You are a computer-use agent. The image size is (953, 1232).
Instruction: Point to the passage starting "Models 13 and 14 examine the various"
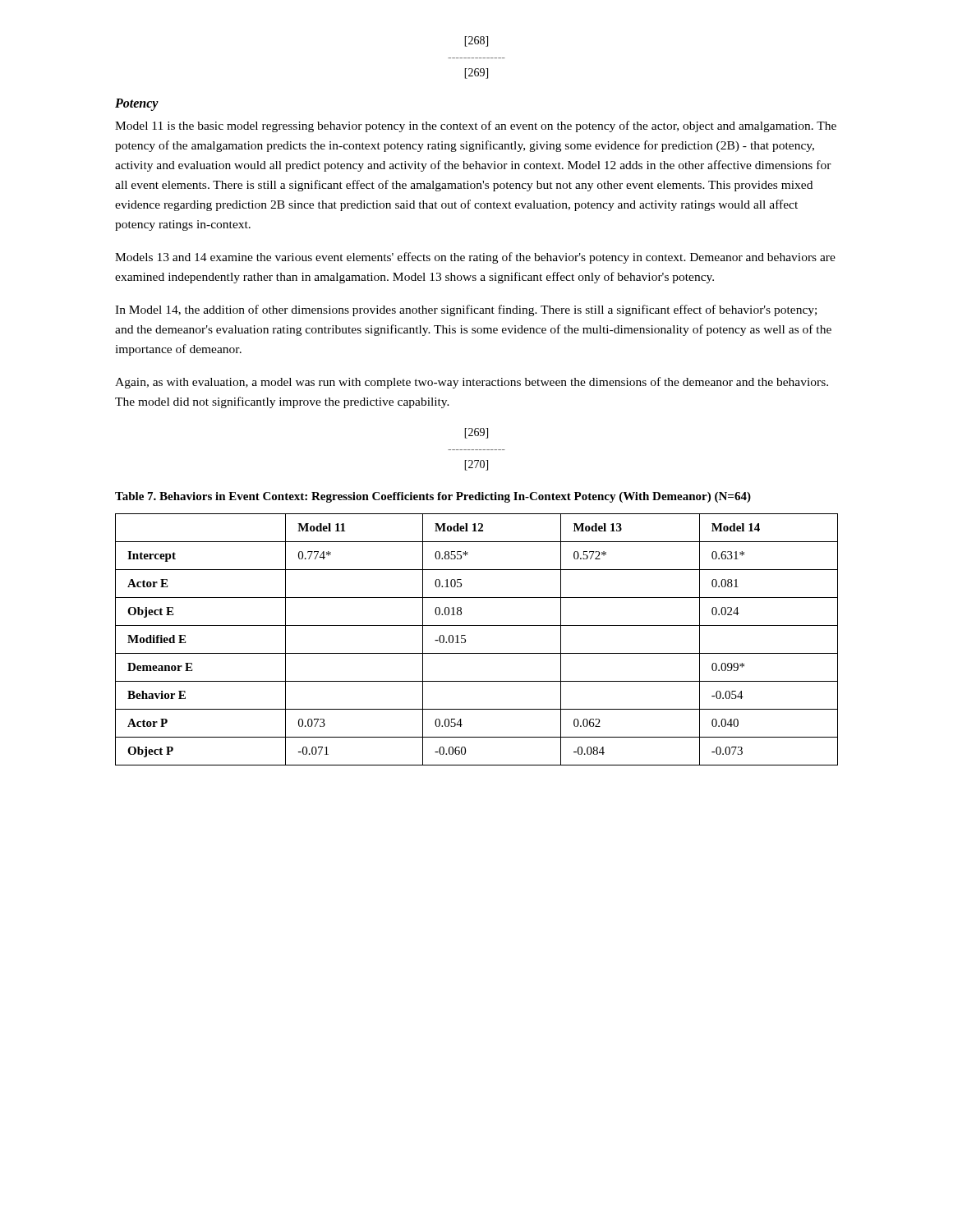pyautogui.click(x=475, y=266)
